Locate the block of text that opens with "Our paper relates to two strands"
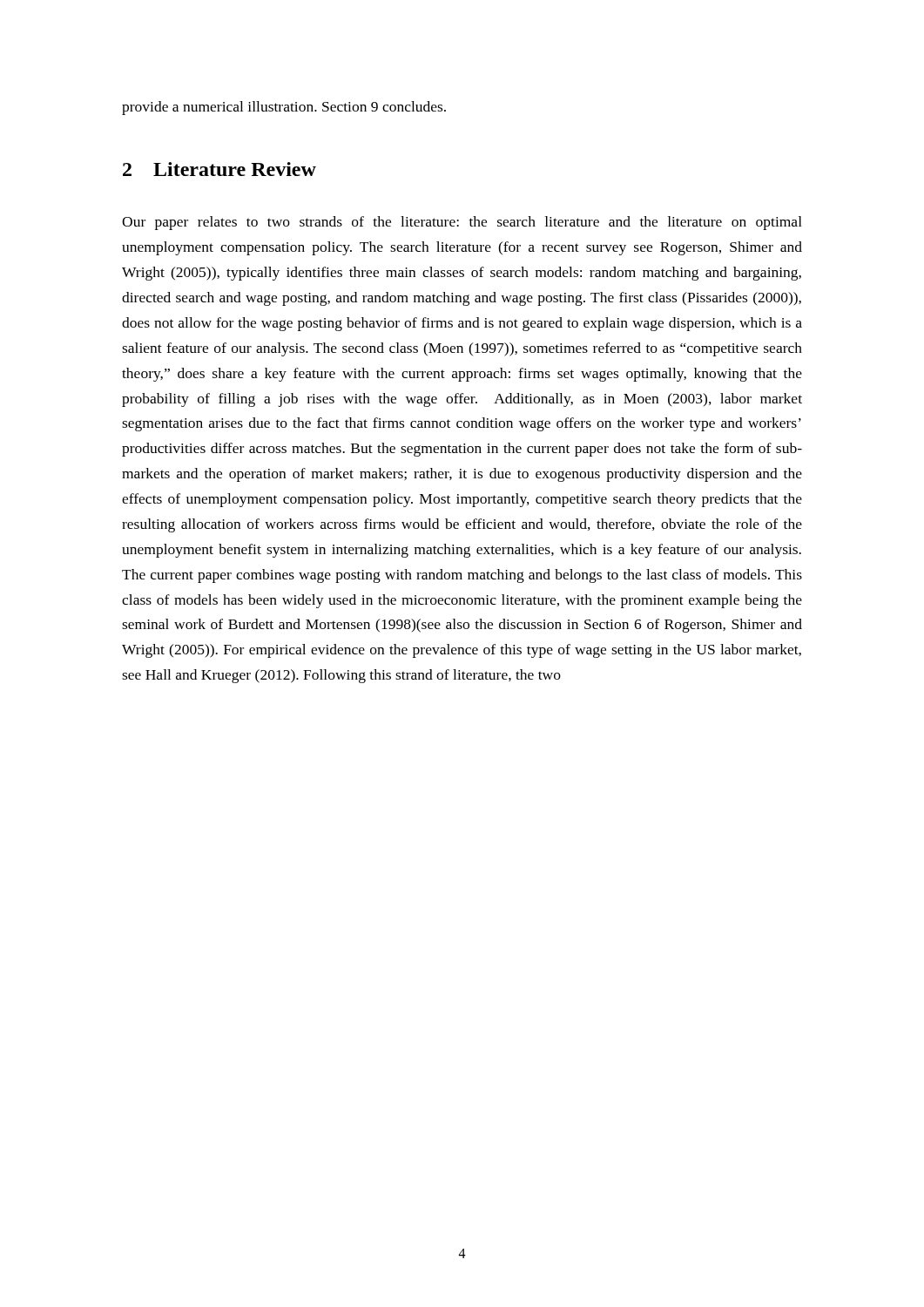 coord(462,448)
